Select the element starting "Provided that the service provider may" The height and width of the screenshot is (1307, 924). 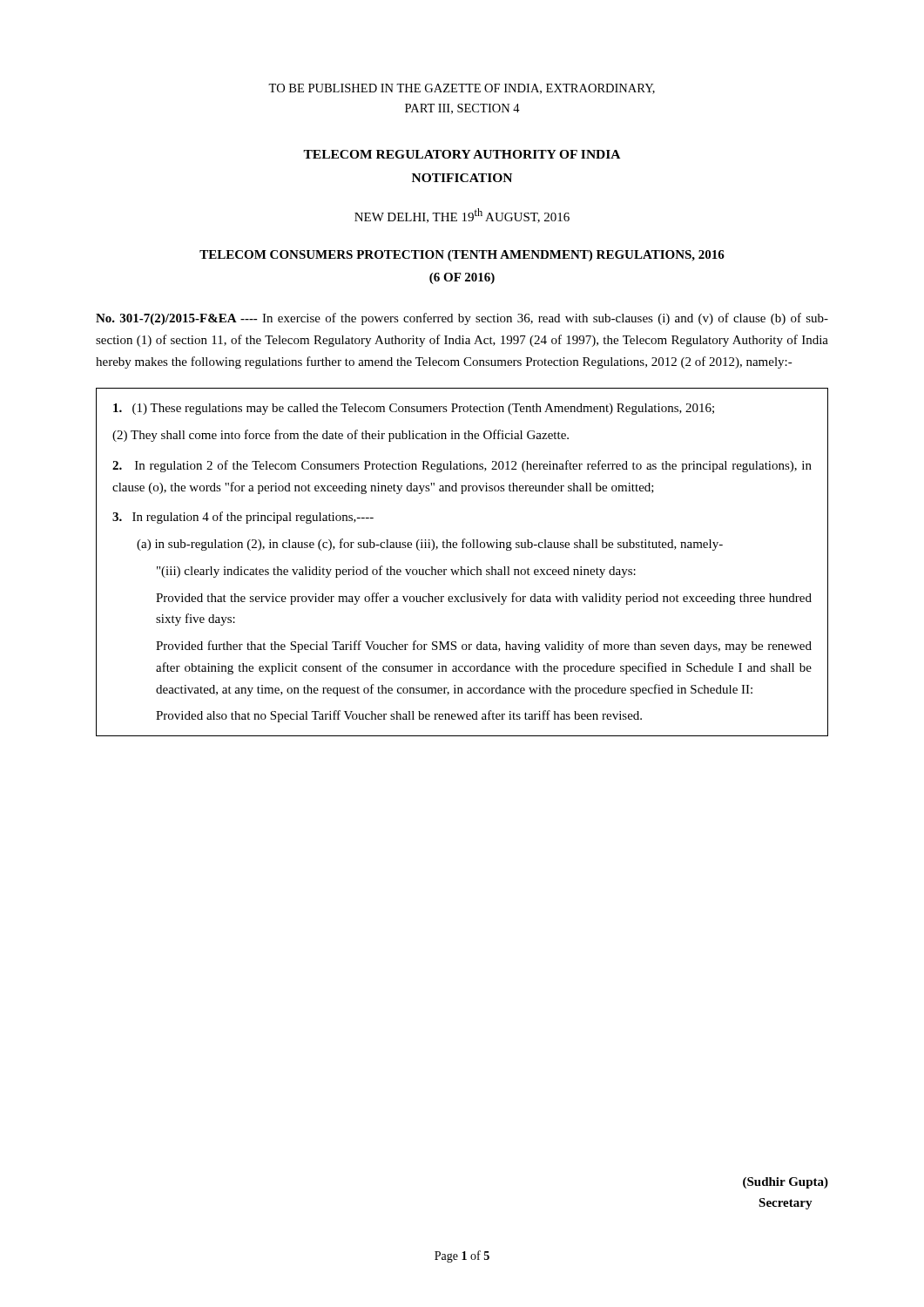pos(484,608)
